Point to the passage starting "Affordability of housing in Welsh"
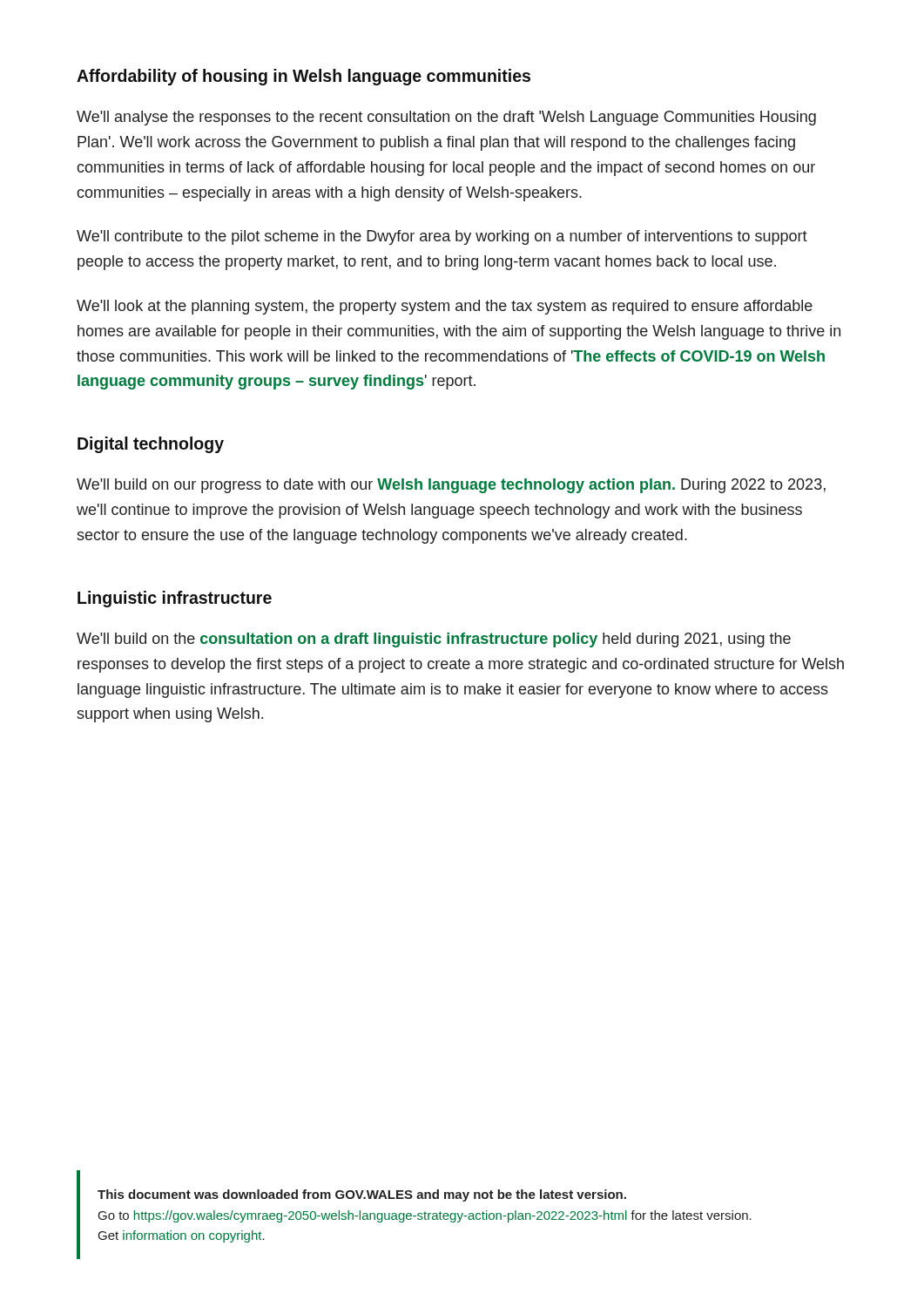Image resolution: width=924 pixels, height=1307 pixels. tap(304, 76)
